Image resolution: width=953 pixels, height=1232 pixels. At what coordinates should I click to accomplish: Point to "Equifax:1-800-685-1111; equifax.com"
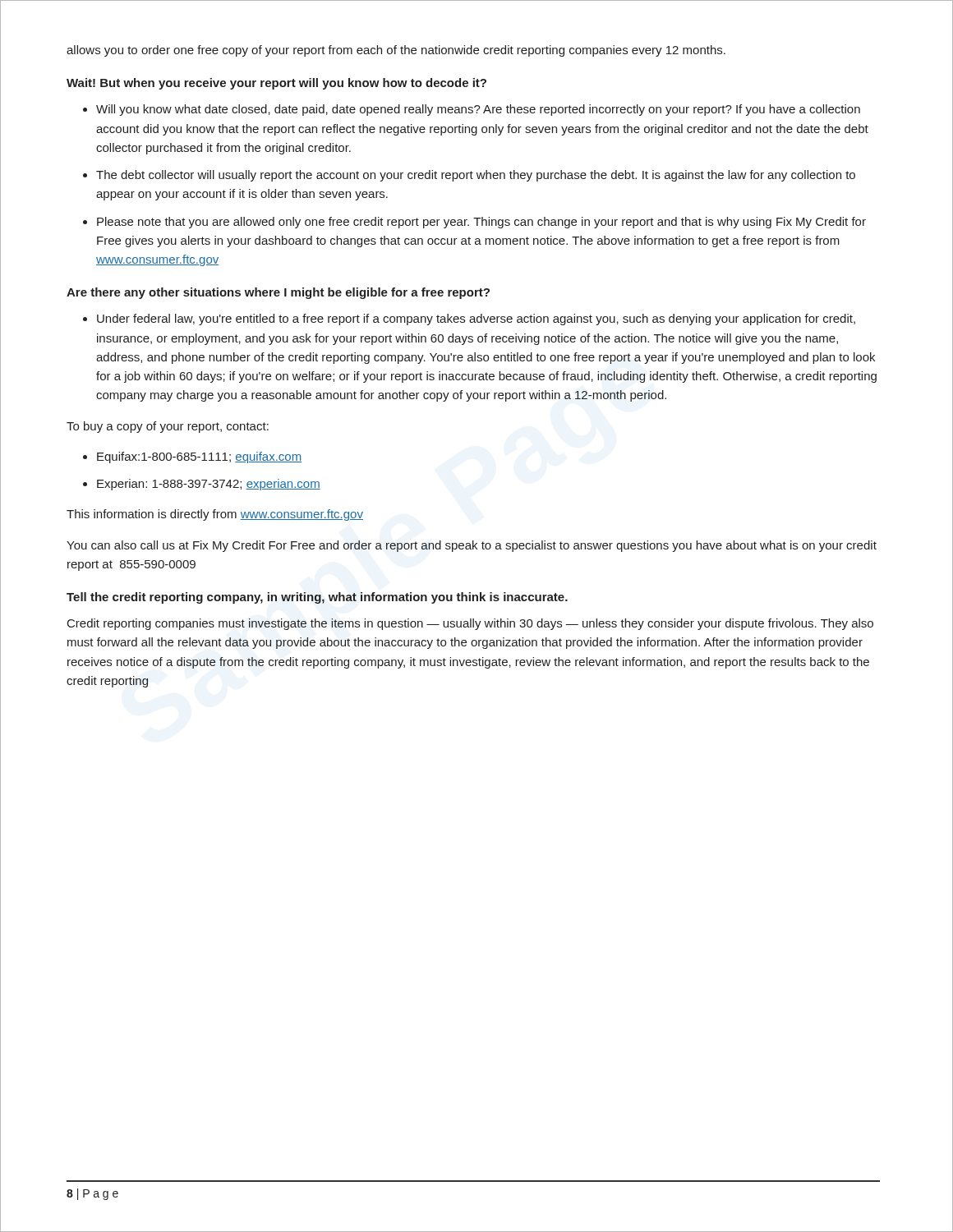199,457
